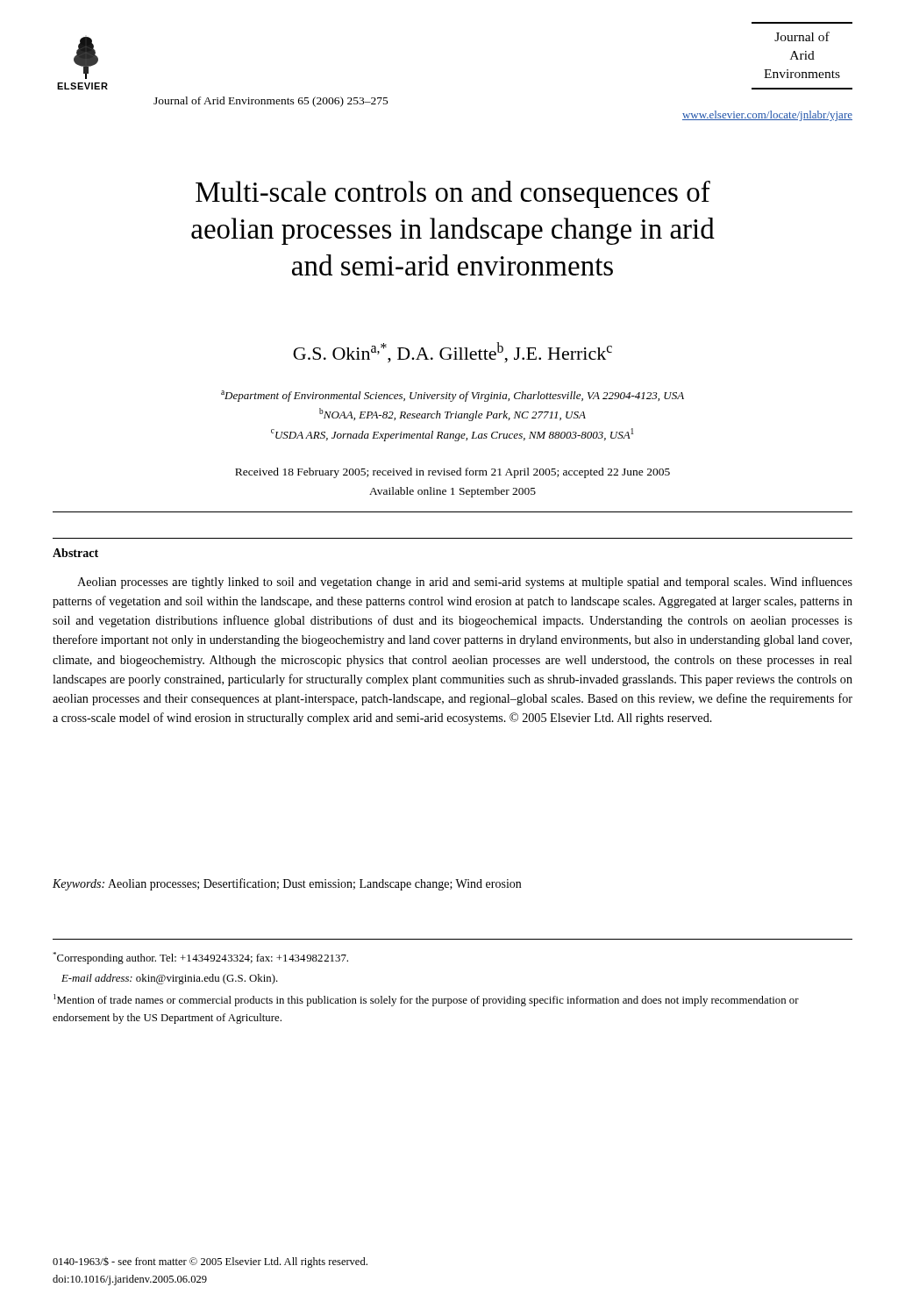Find a section header
Image resolution: width=905 pixels, height=1316 pixels.
coord(75,553)
